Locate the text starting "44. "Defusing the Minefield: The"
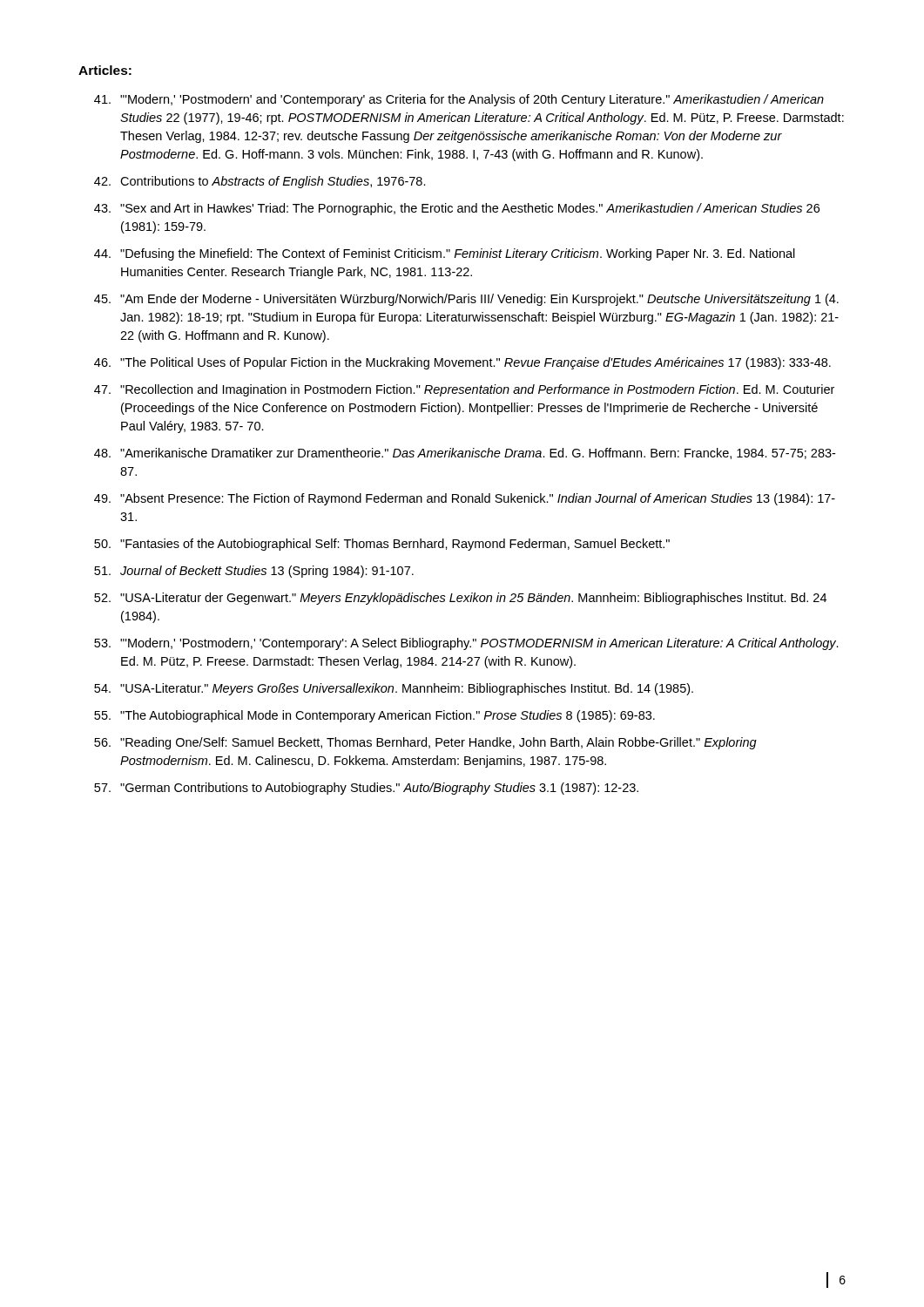Image resolution: width=924 pixels, height=1307 pixels. (462, 263)
